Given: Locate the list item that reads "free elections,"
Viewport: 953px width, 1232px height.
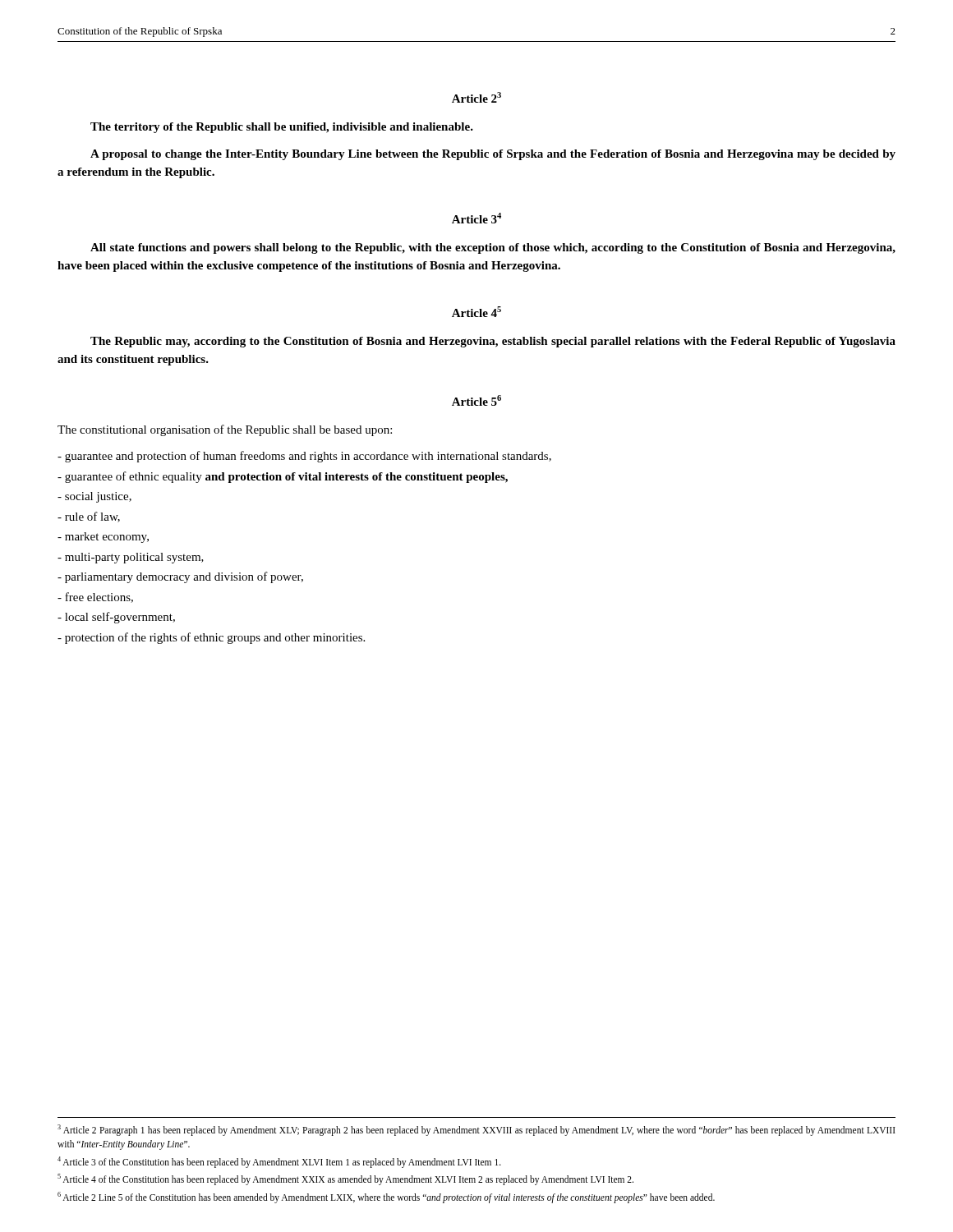Looking at the screenshot, I should (x=96, y=597).
